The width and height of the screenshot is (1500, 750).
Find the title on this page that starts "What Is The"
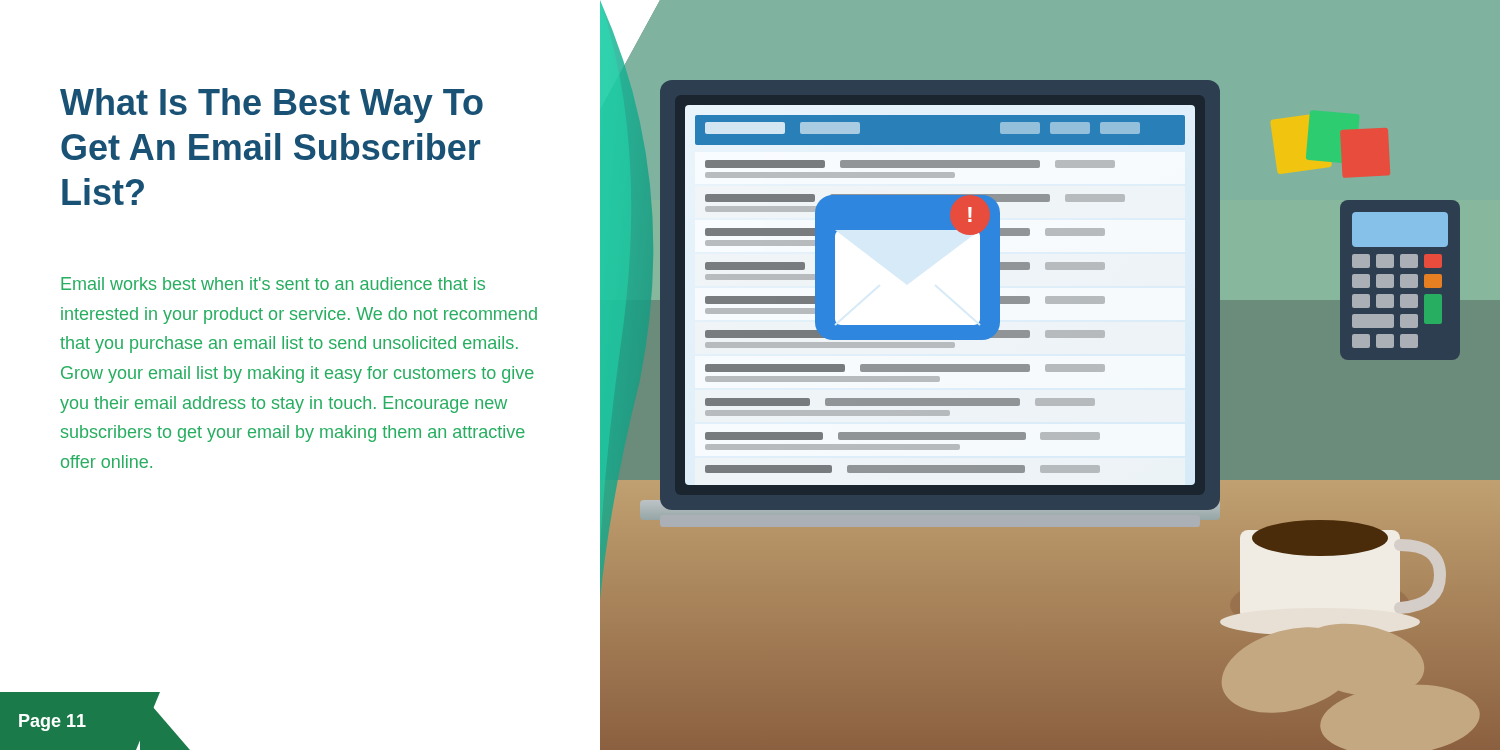pos(300,148)
